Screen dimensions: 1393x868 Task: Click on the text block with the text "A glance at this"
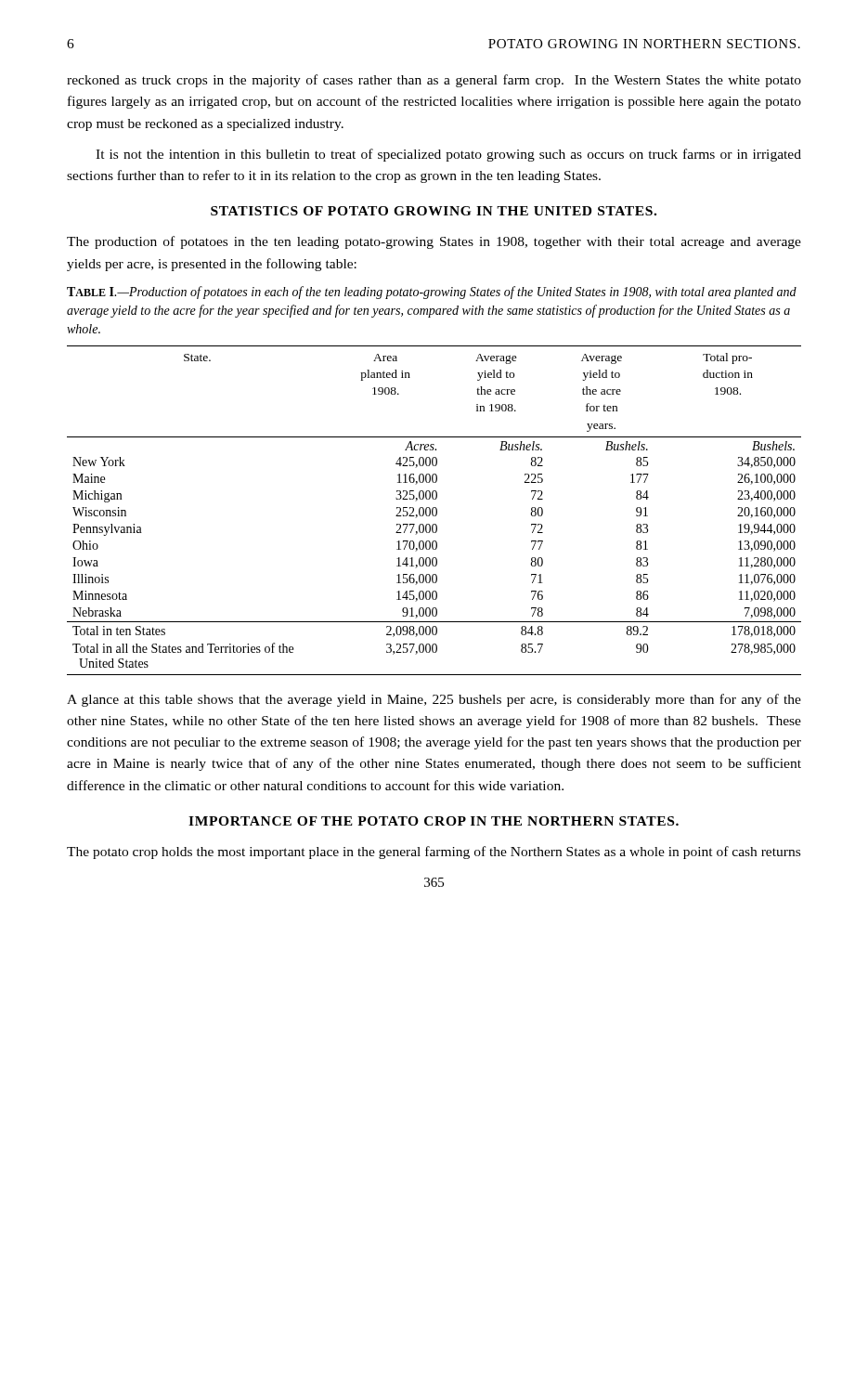click(x=434, y=742)
